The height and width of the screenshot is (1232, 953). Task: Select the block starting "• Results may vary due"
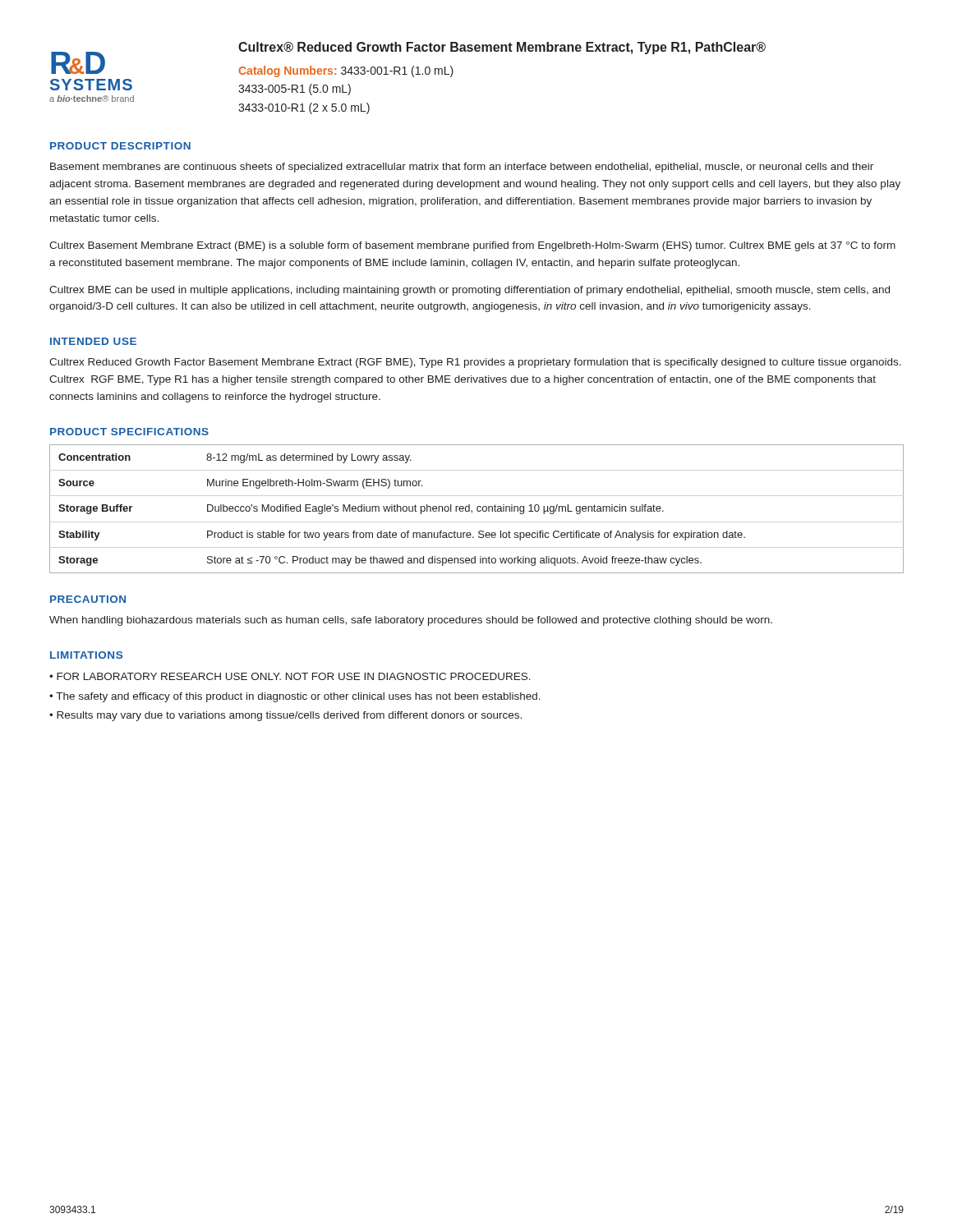point(286,715)
